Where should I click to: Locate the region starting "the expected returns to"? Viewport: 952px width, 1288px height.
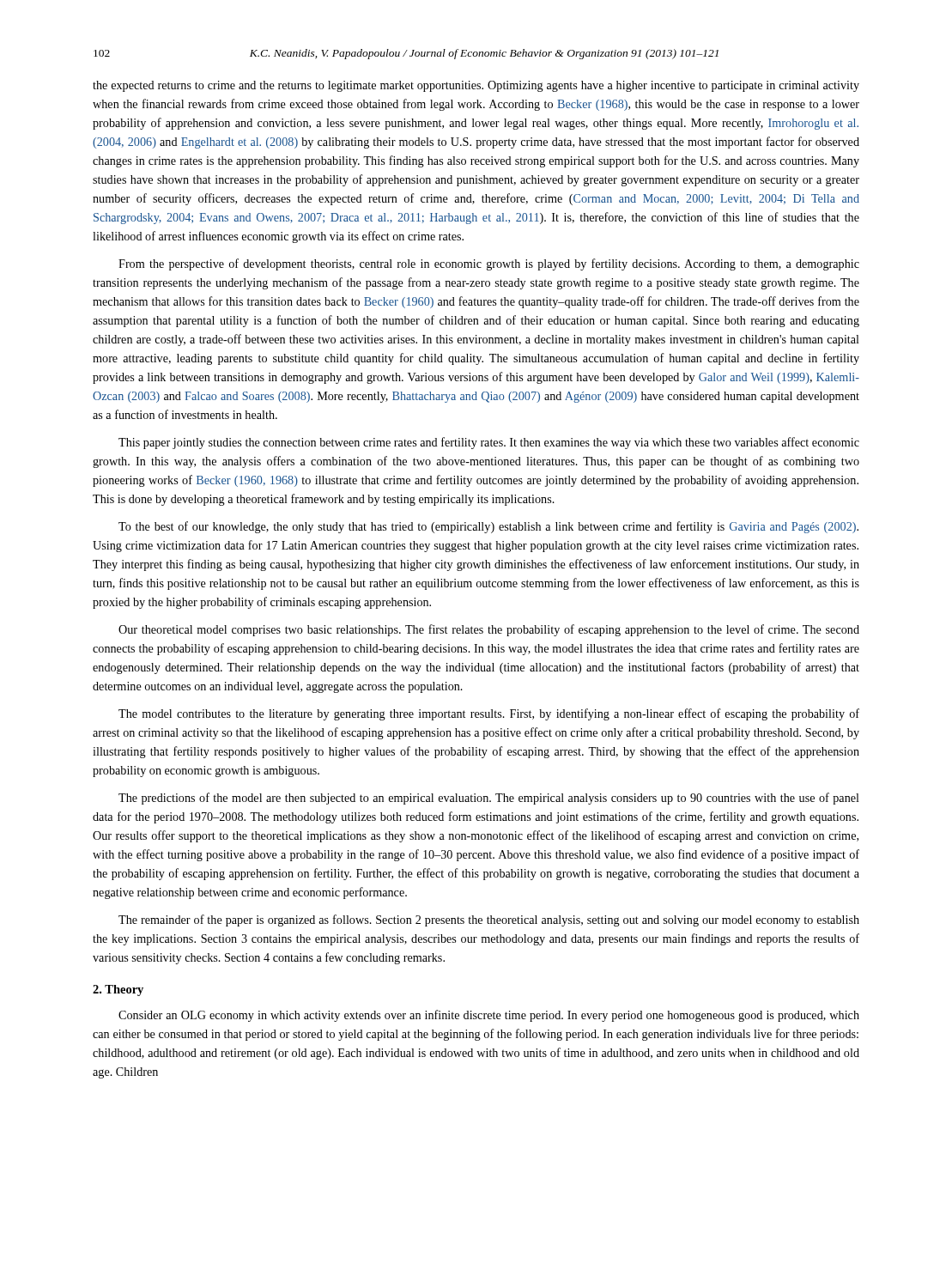[476, 161]
